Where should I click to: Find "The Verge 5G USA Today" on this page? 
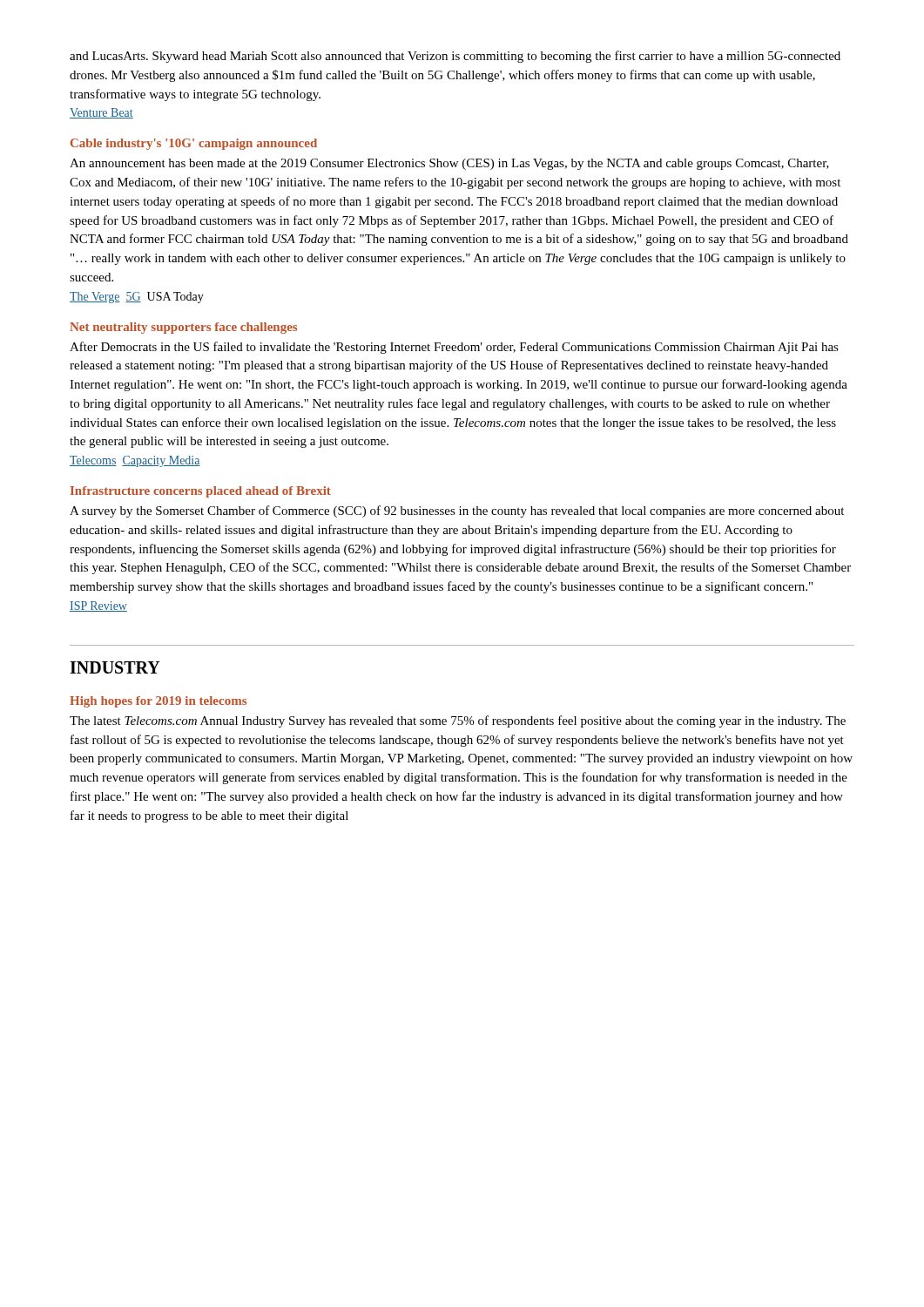137,296
